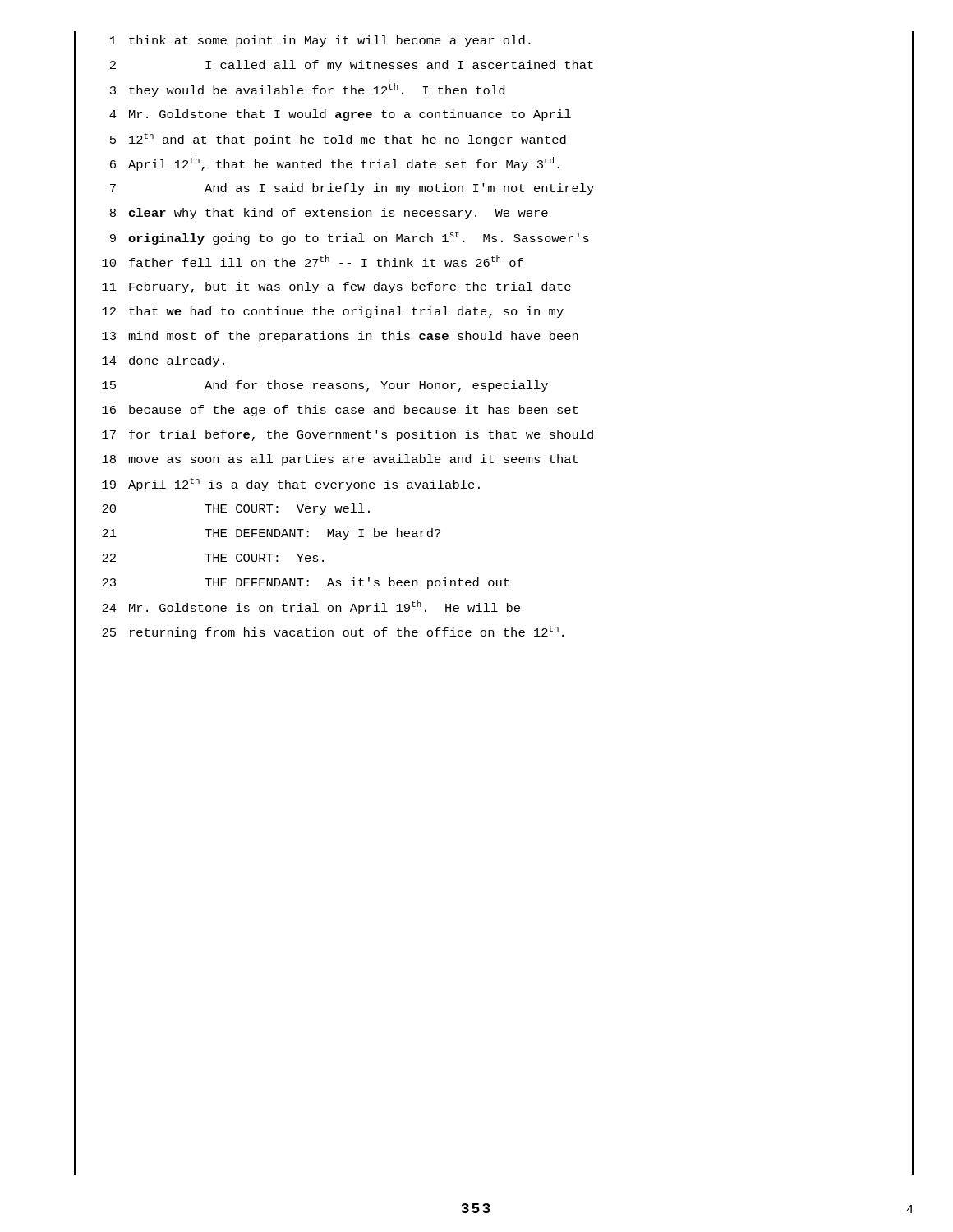Find the block on this page that starts "18 move as soon as all"
The image size is (953, 1232).
tap(494, 460)
